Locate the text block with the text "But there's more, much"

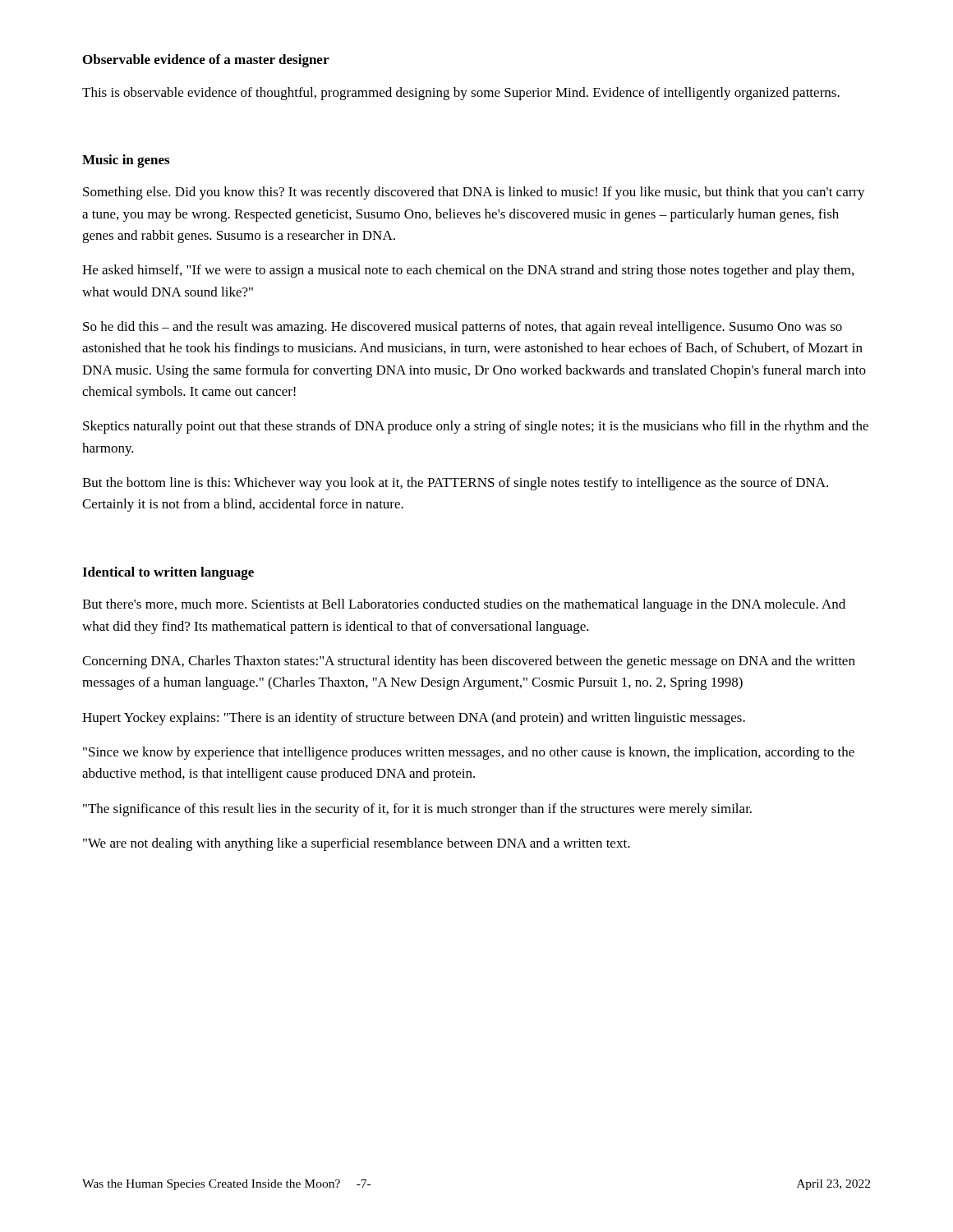tap(464, 615)
